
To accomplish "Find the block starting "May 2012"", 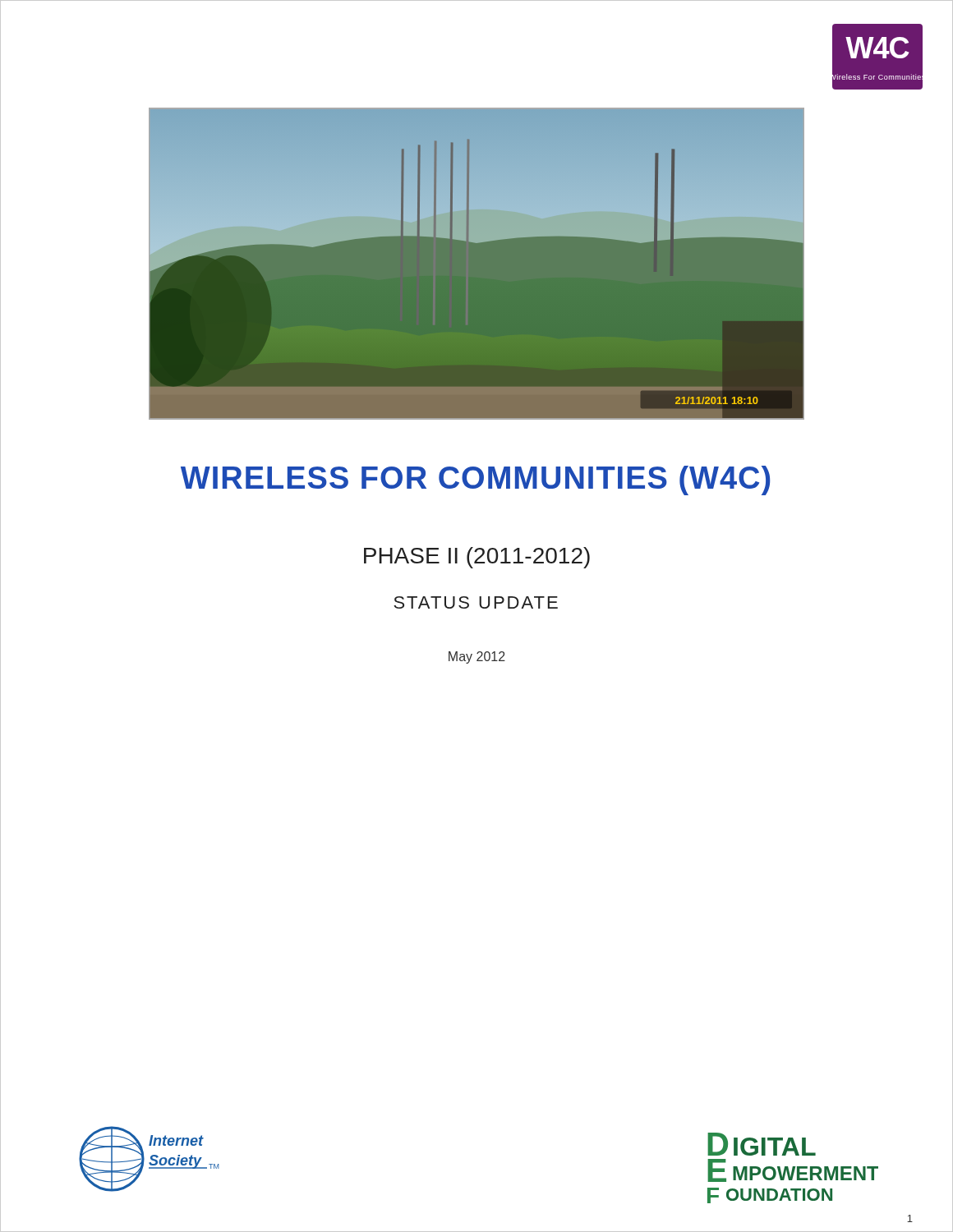I will (476, 657).
